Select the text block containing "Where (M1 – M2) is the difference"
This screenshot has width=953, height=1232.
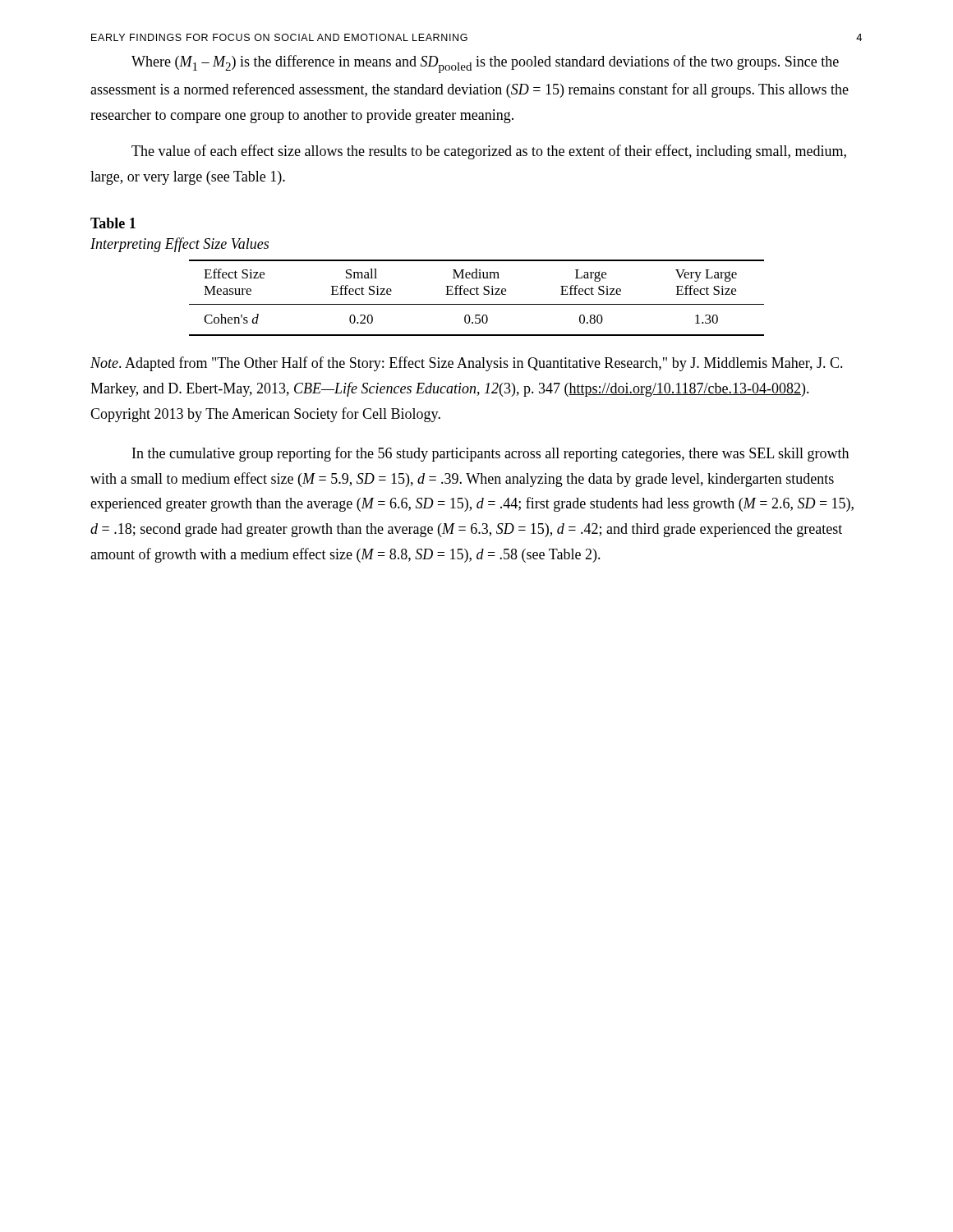tap(476, 88)
